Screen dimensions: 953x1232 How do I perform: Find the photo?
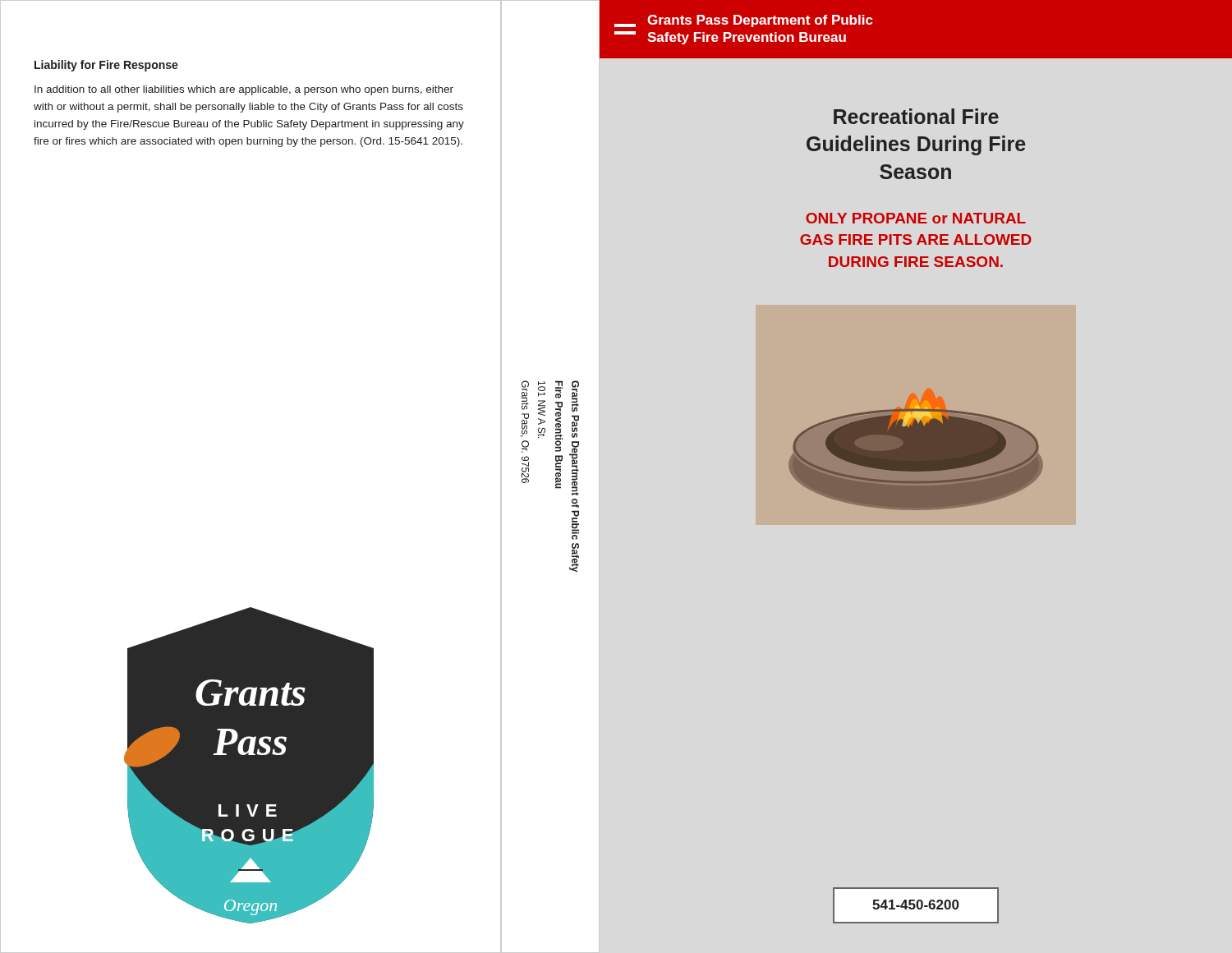point(916,415)
